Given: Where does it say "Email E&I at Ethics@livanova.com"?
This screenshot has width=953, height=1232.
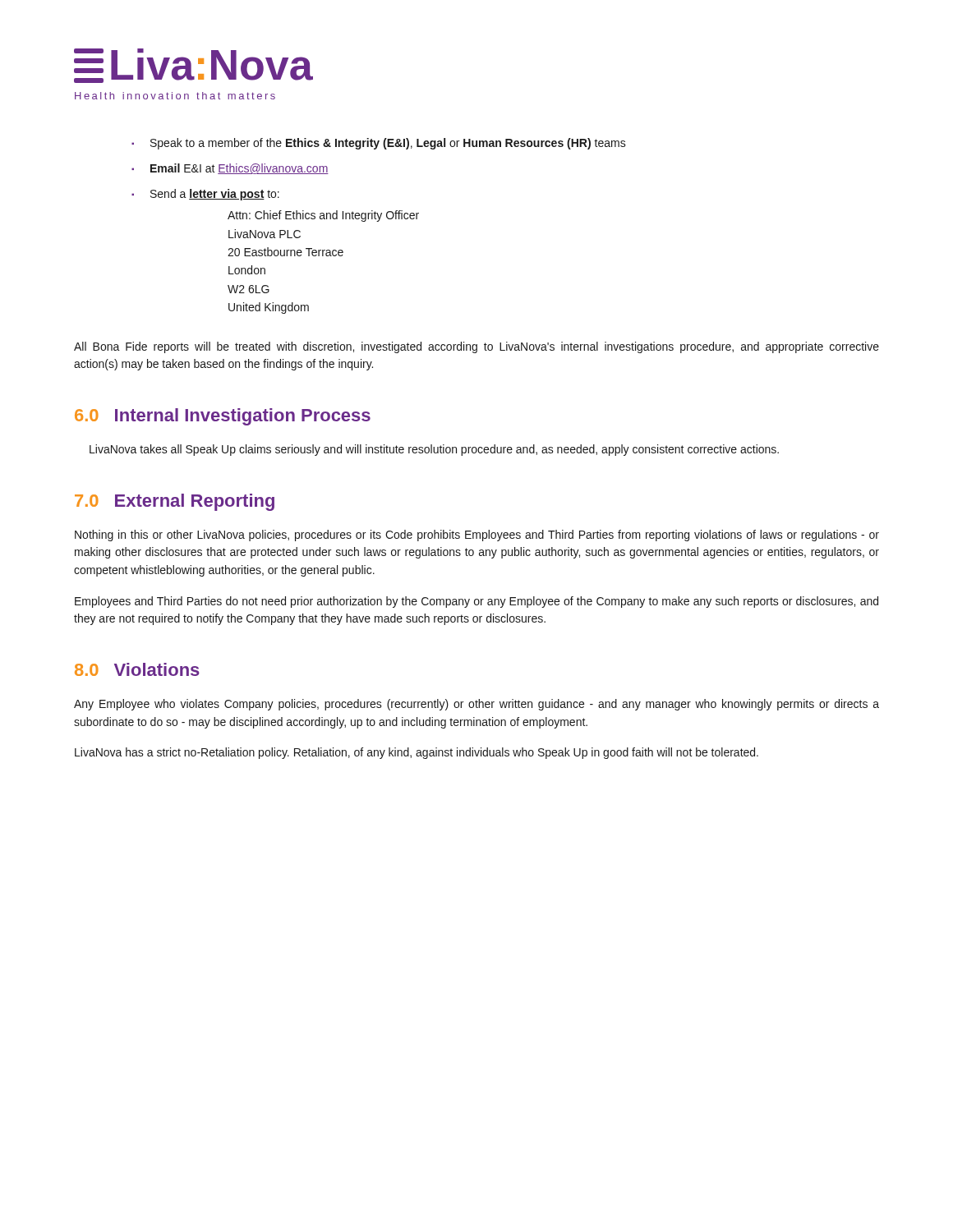Looking at the screenshot, I should click(239, 169).
